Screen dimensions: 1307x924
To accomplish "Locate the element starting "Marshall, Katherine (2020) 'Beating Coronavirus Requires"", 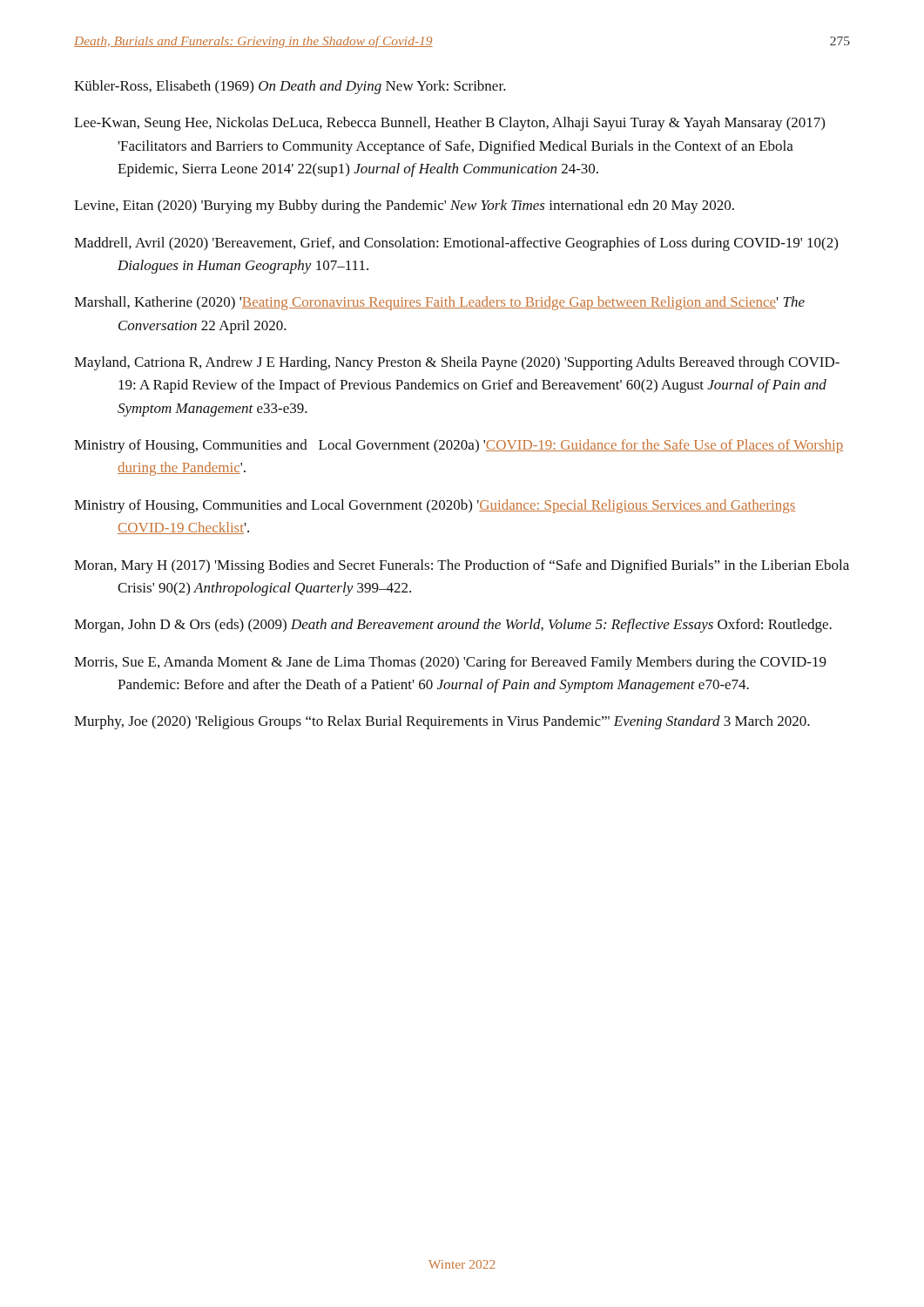I will [439, 314].
